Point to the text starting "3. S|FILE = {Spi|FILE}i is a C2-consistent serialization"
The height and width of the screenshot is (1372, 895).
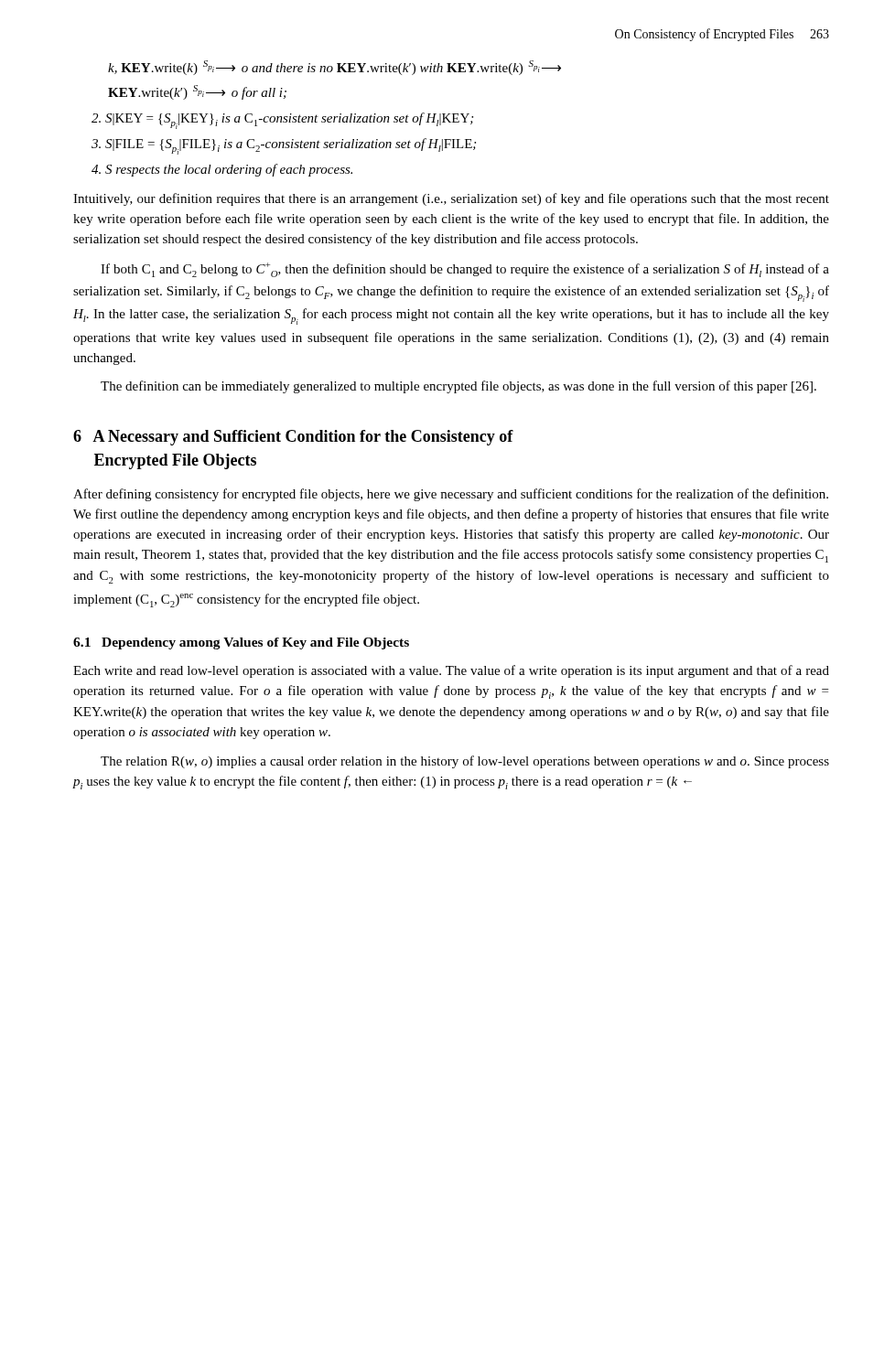point(284,146)
